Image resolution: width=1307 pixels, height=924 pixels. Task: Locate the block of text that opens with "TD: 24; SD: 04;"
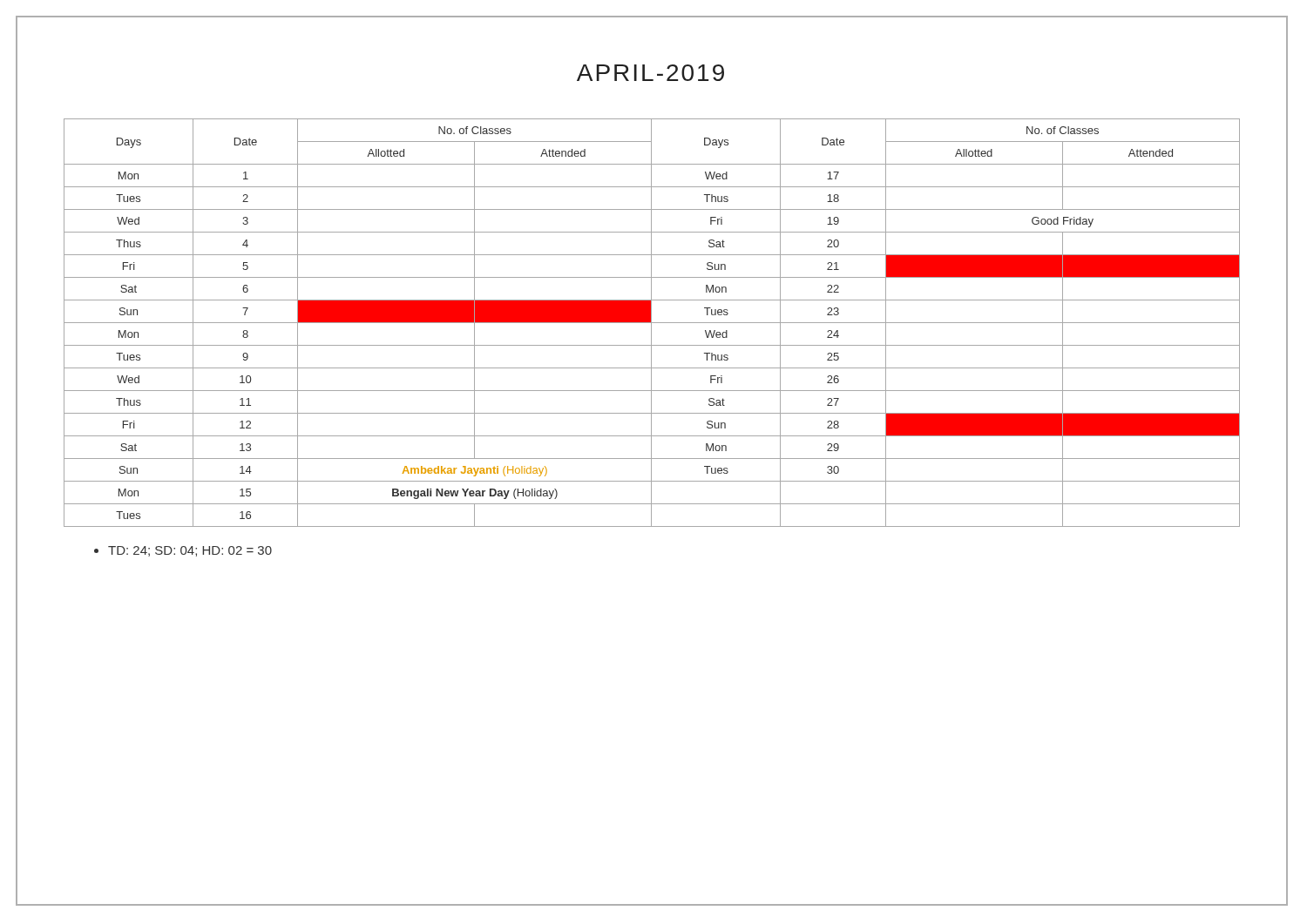point(183,551)
